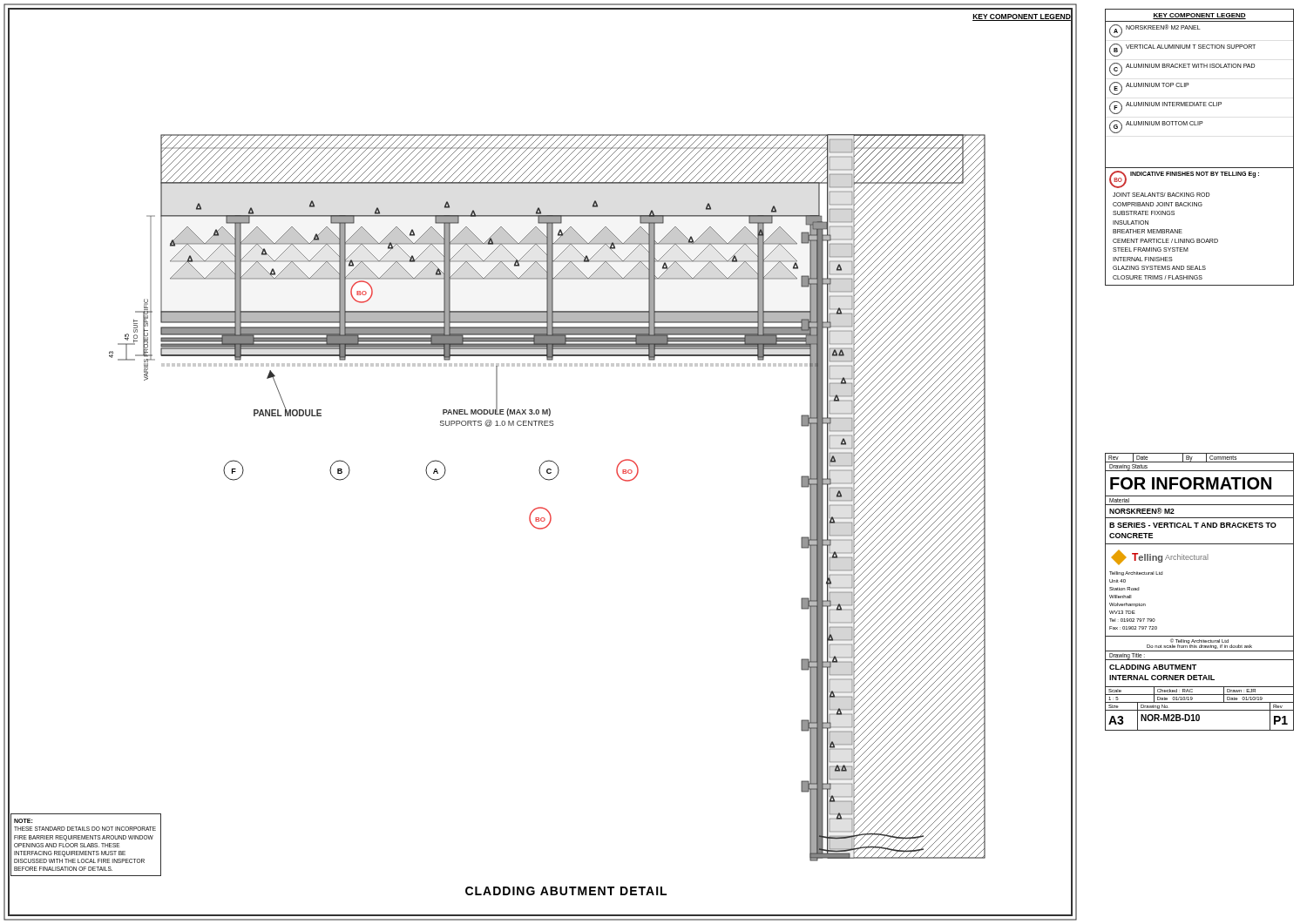Navigate to the passage starting "KEY COMPONENT LEGEND A NORSKREEN® M2 PANEL"
The width and height of the screenshot is (1307, 924).
[x=1199, y=16]
